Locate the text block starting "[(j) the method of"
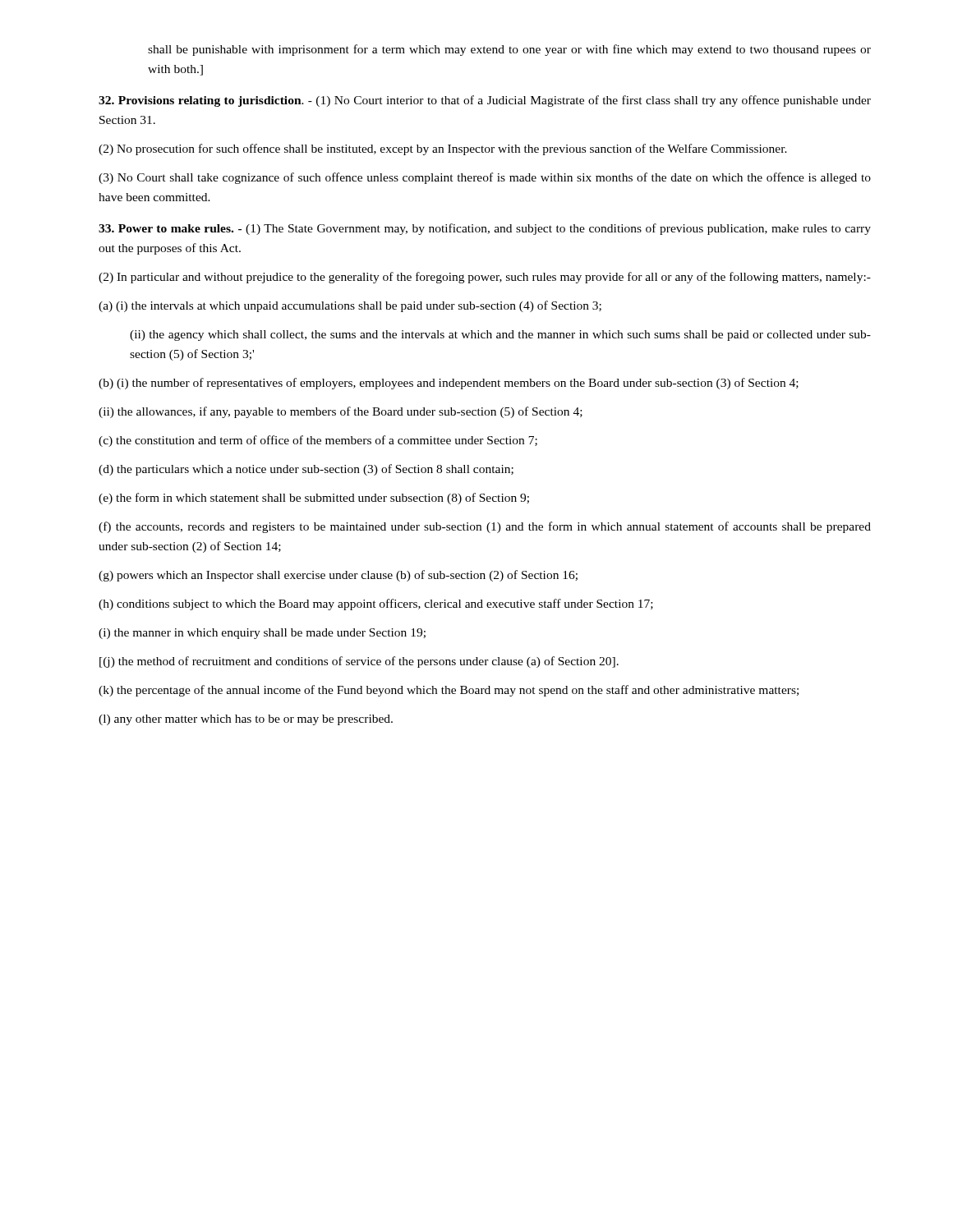 click(359, 661)
